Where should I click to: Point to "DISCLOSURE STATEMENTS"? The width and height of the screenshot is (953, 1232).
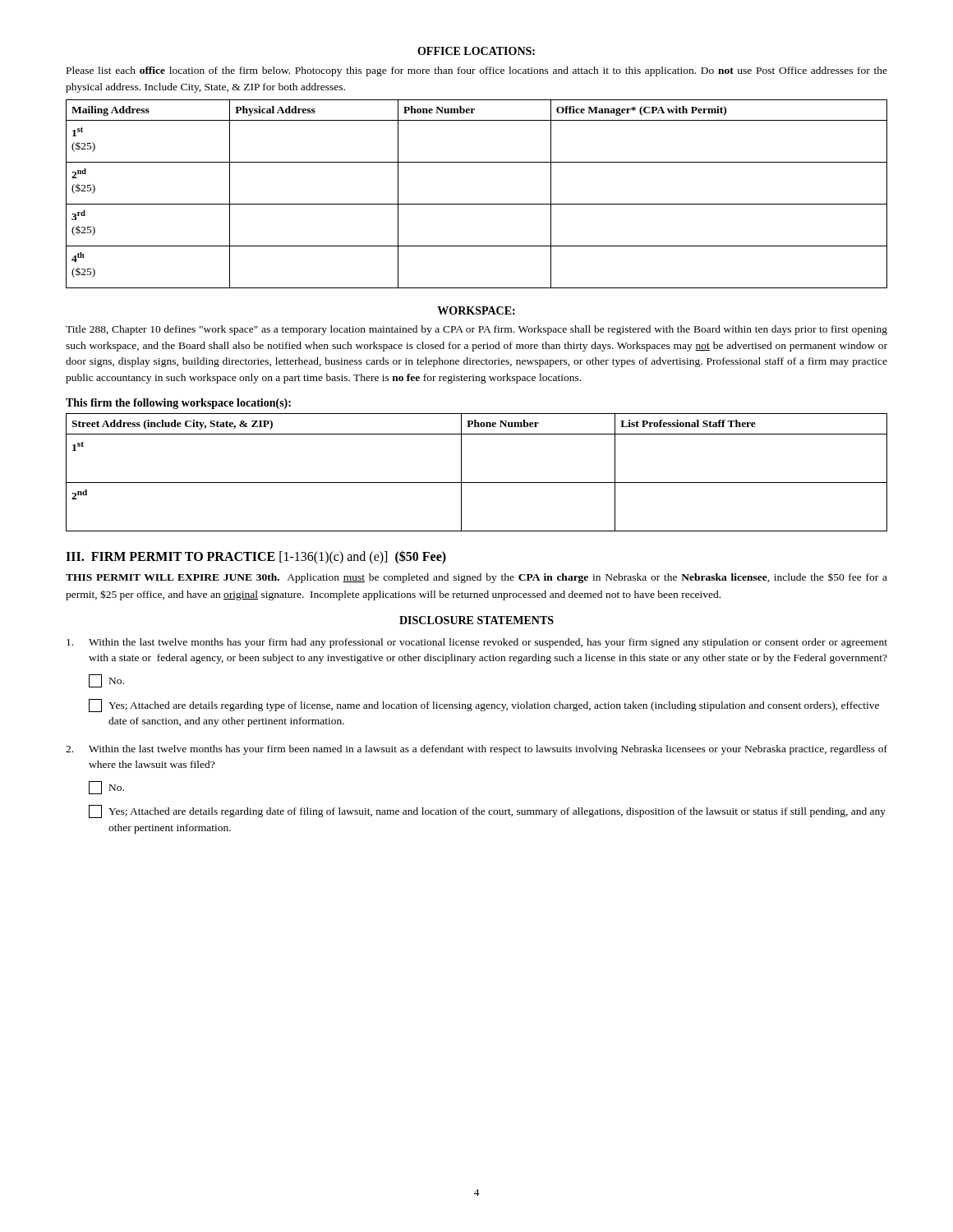[476, 620]
